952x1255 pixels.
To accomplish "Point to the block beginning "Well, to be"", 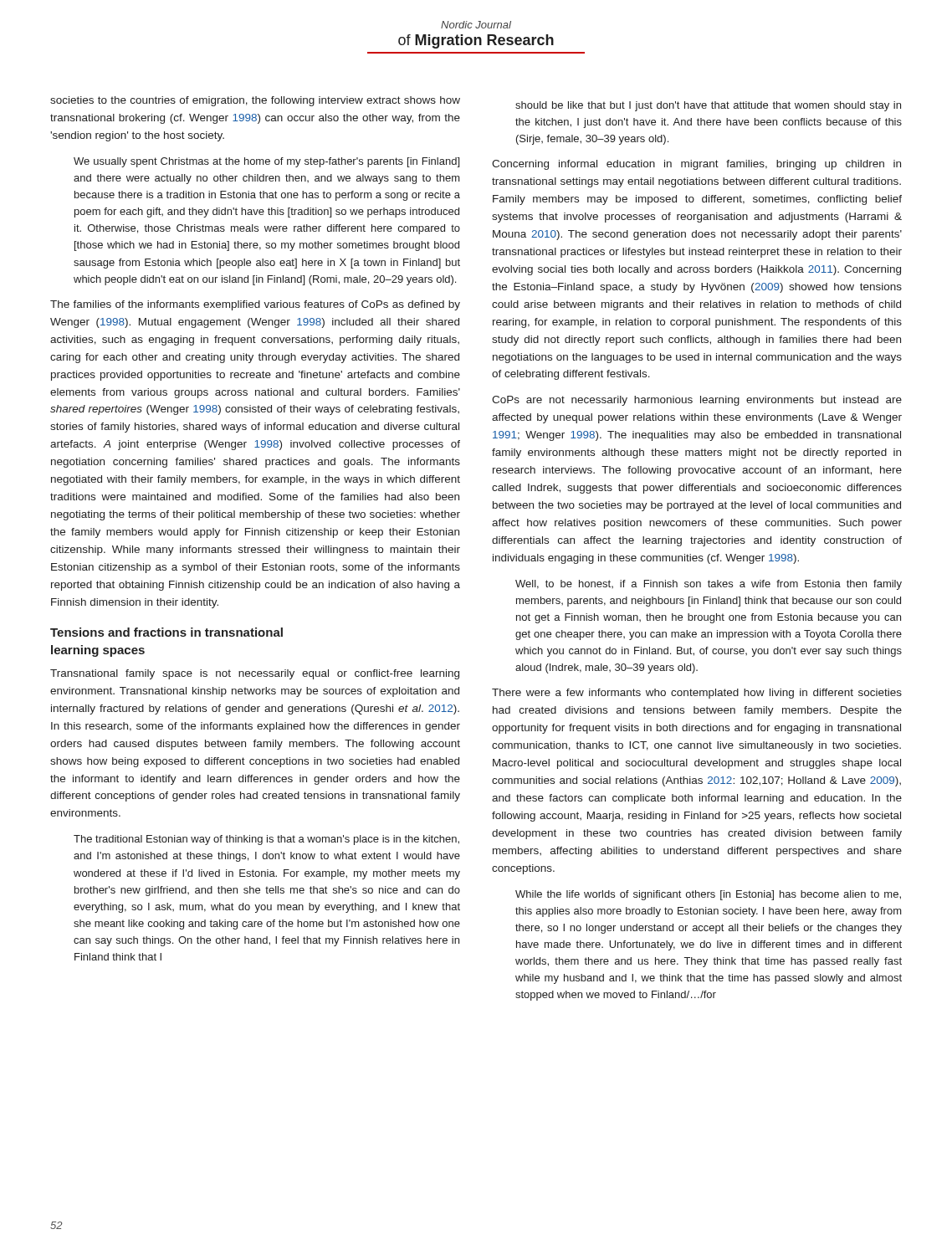I will click(x=709, y=626).
